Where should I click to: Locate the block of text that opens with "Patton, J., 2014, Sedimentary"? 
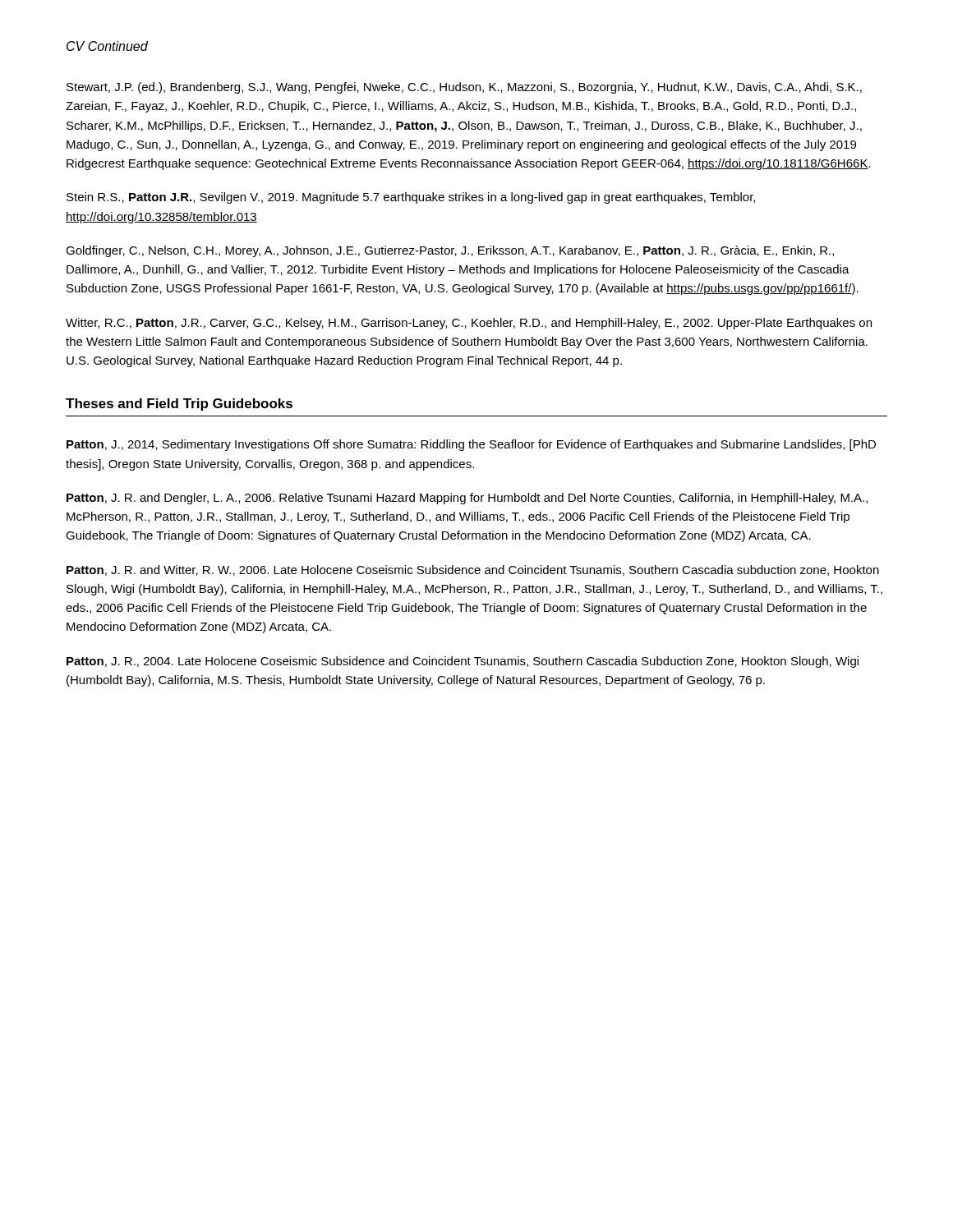coord(471,454)
